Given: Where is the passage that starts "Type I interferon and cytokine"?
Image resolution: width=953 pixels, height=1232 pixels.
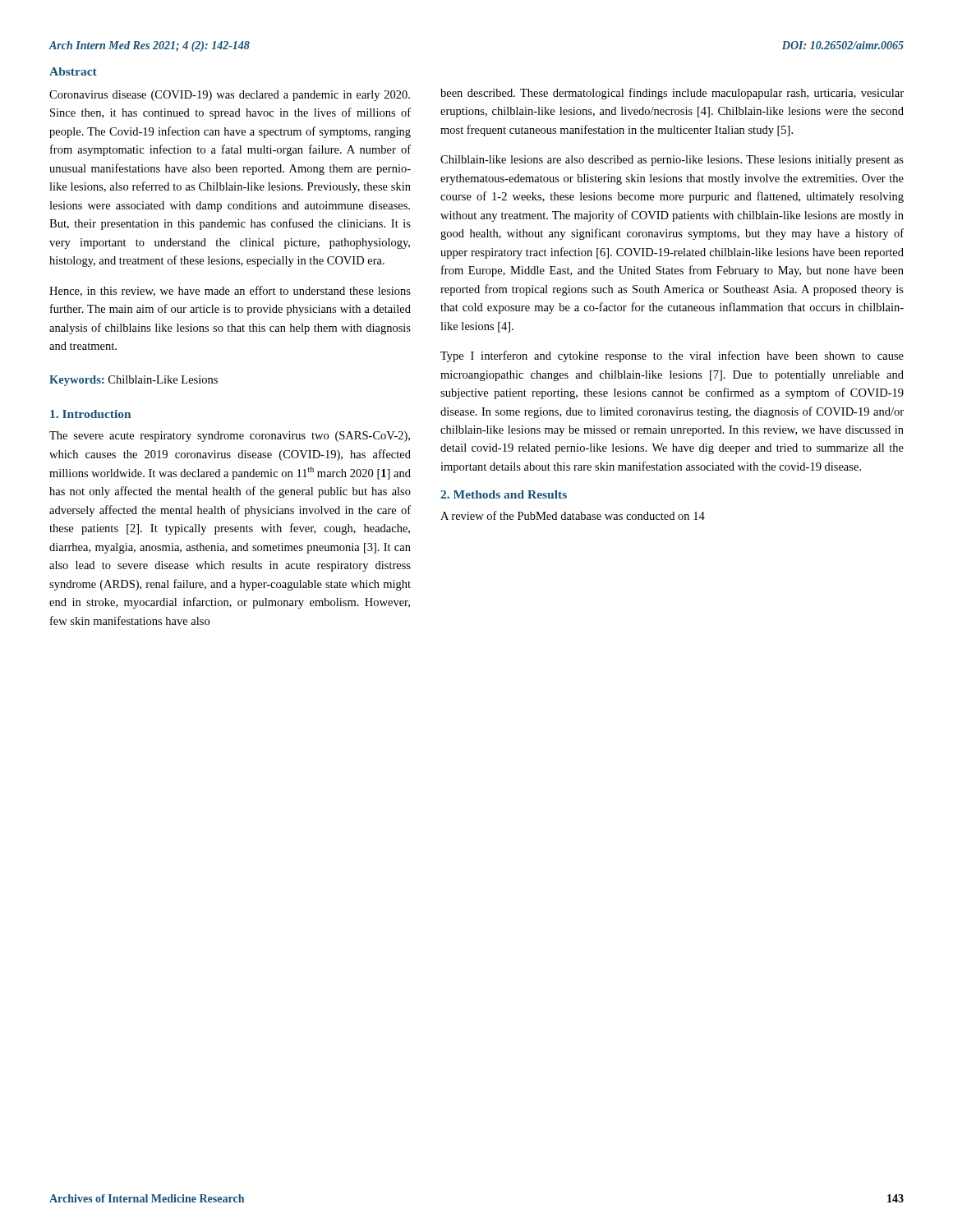Looking at the screenshot, I should coord(672,411).
